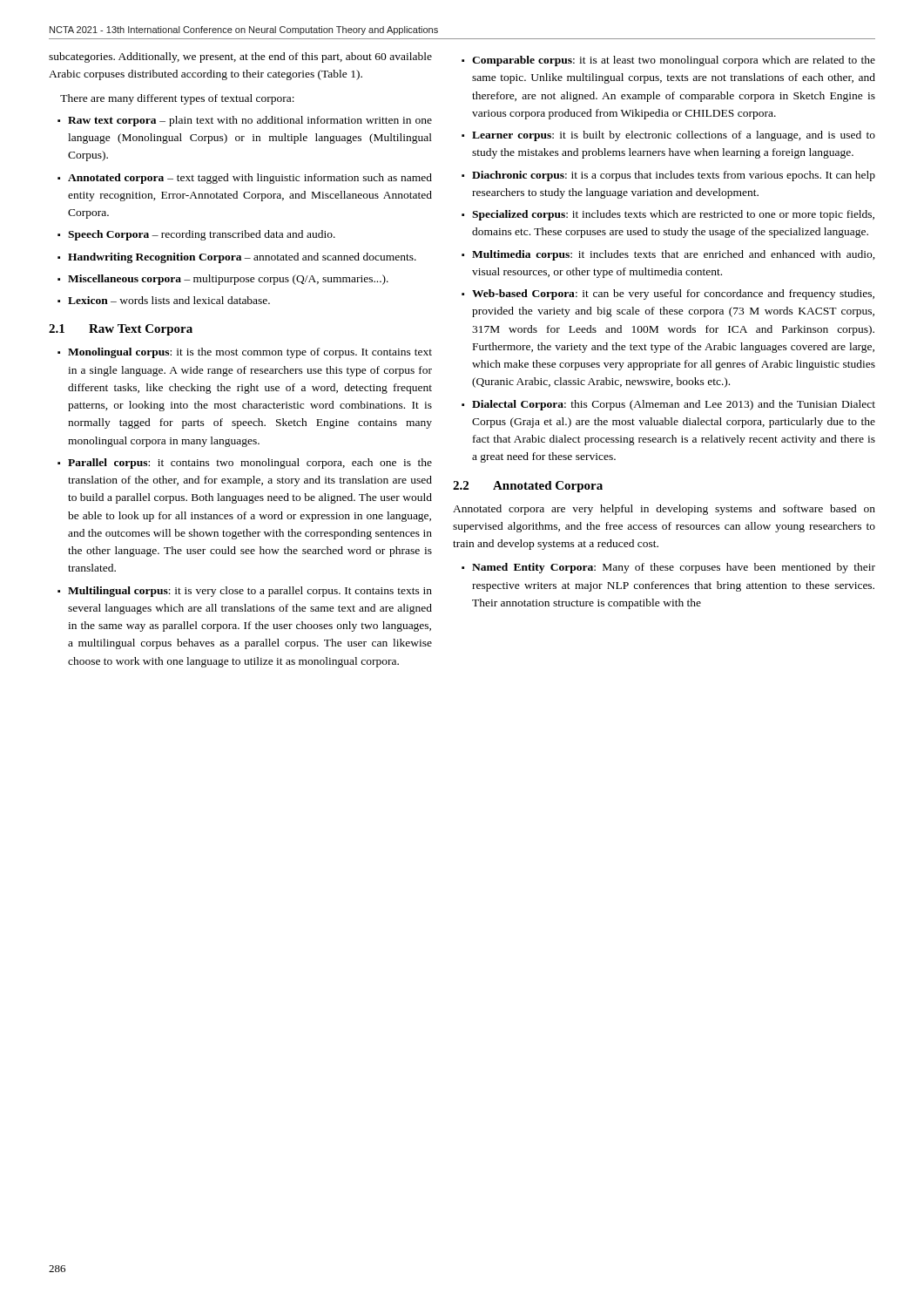Navigate to the element starting "Specialized corpus: it includes texts which are"

[x=674, y=223]
